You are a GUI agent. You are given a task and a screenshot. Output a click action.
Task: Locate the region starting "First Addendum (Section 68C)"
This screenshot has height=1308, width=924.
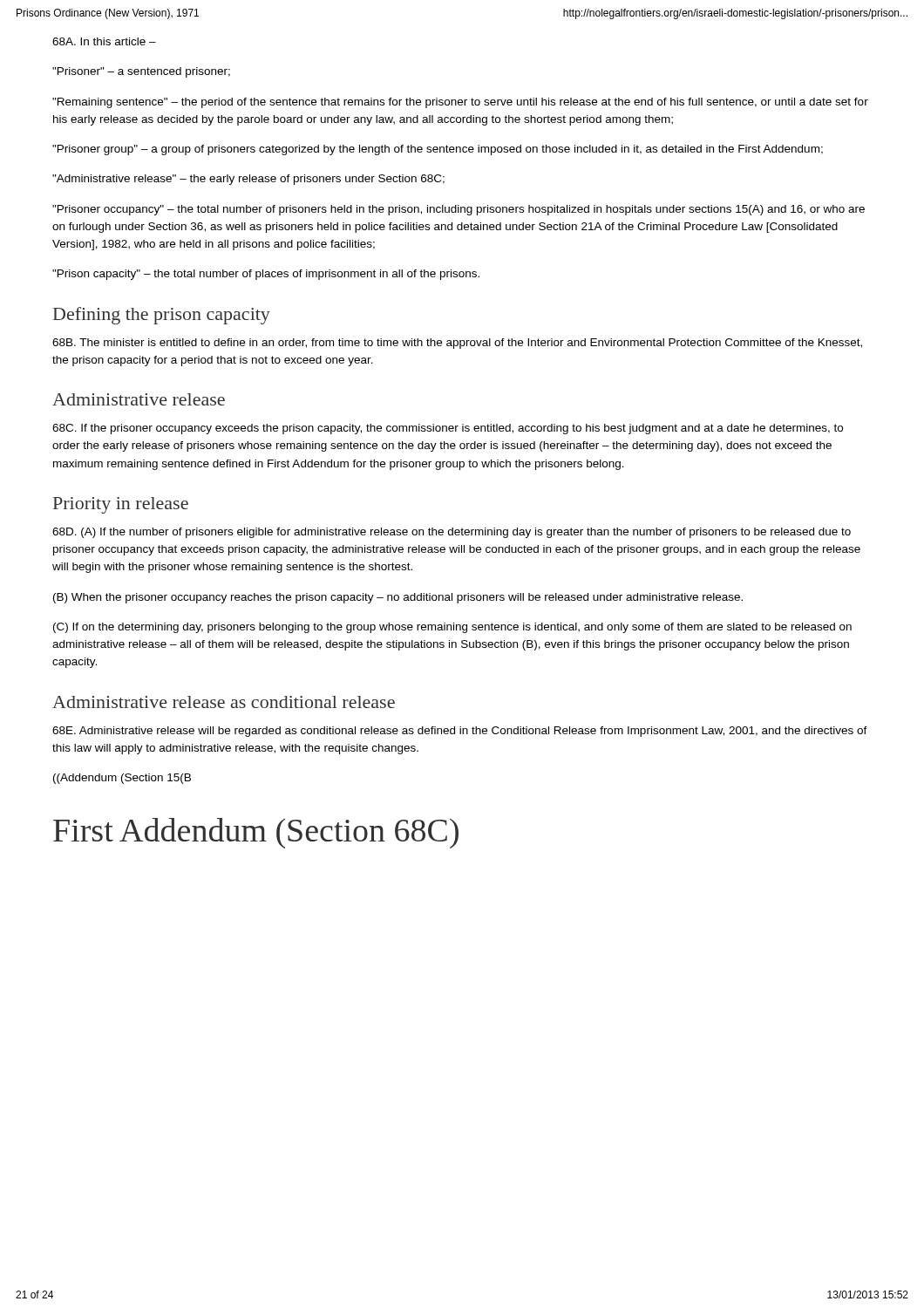tap(256, 830)
